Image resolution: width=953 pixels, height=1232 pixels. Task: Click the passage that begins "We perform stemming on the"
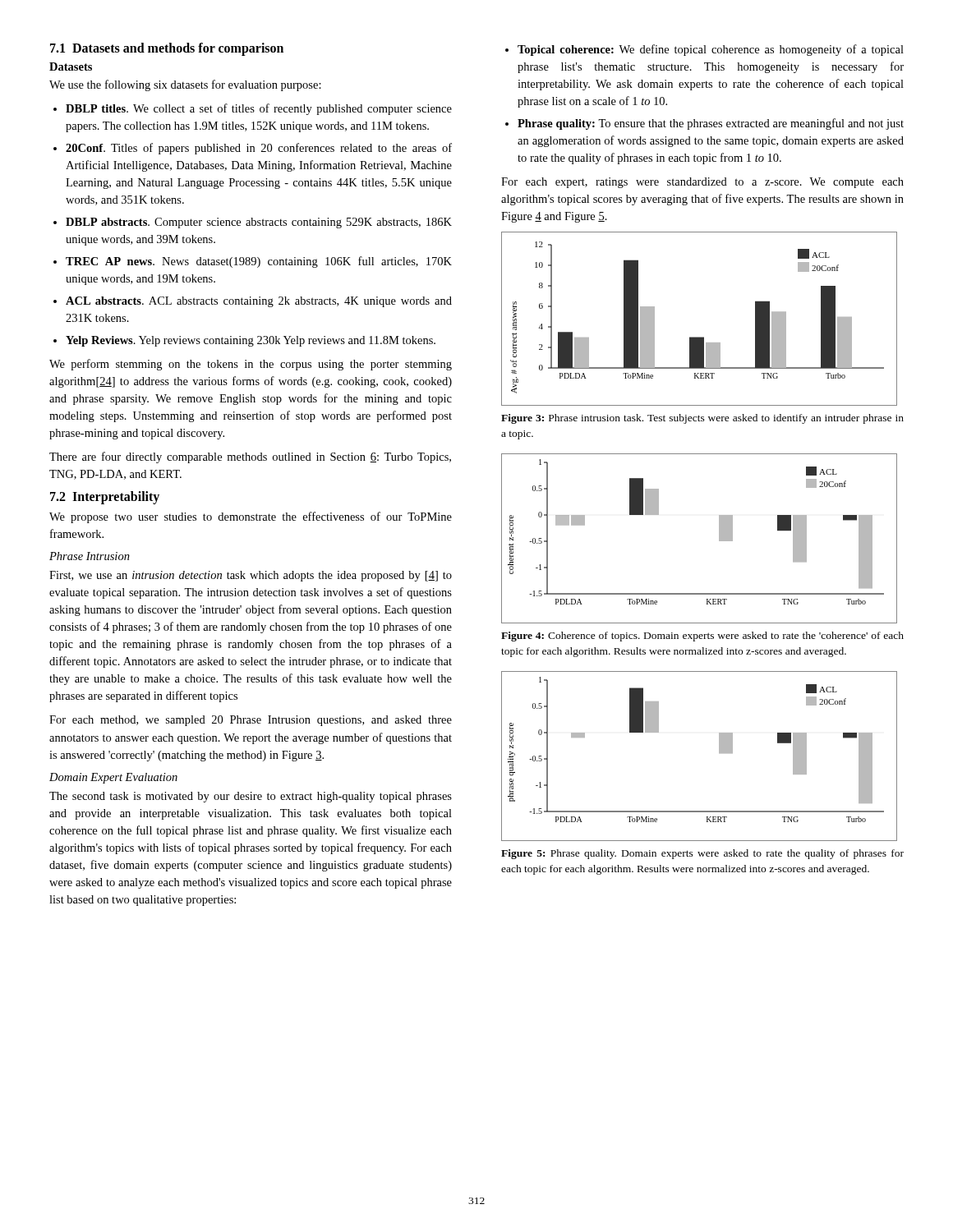coord(251,399)
